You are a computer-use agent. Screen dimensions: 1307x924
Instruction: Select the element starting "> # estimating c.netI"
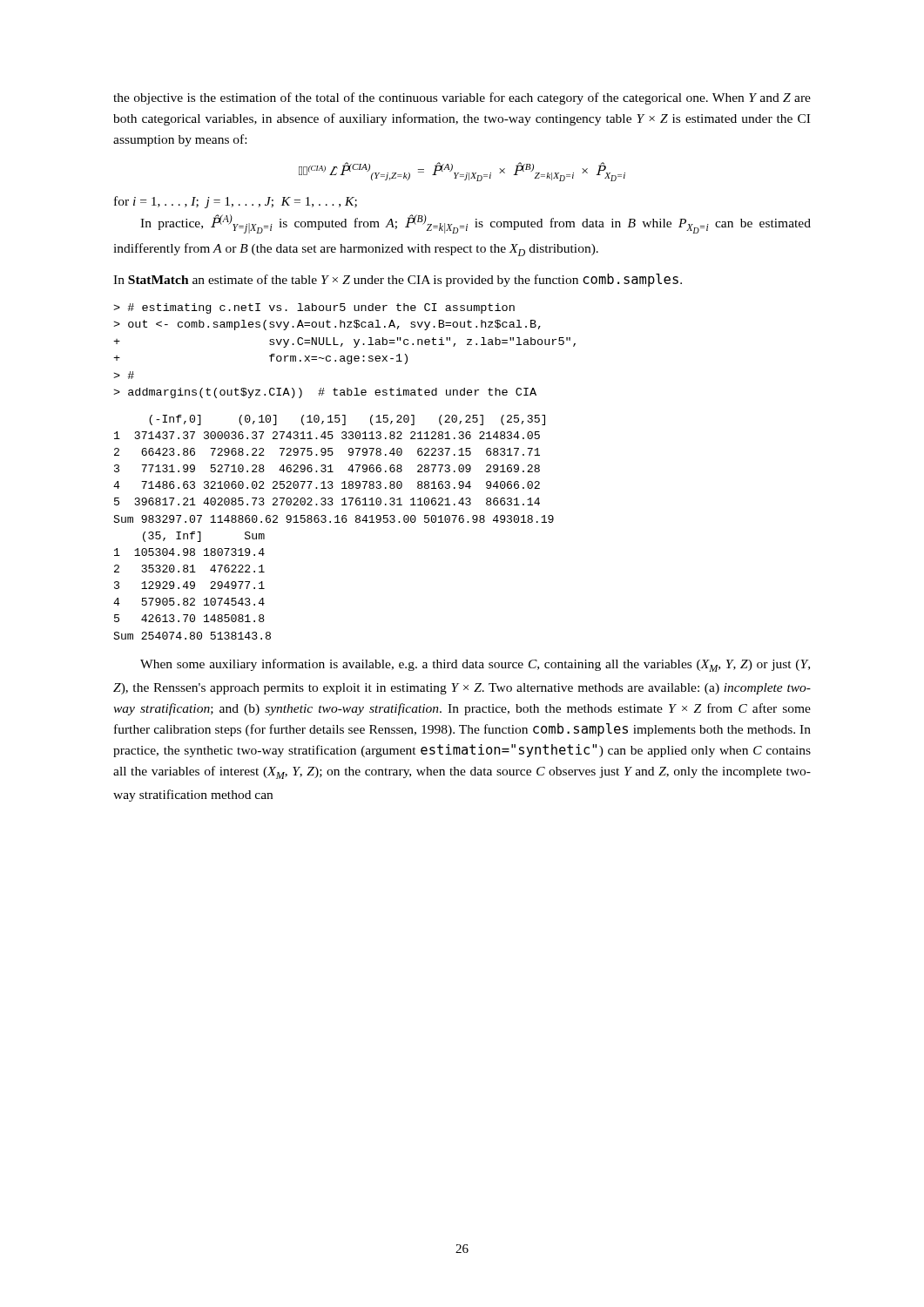(x=346, y=350)
